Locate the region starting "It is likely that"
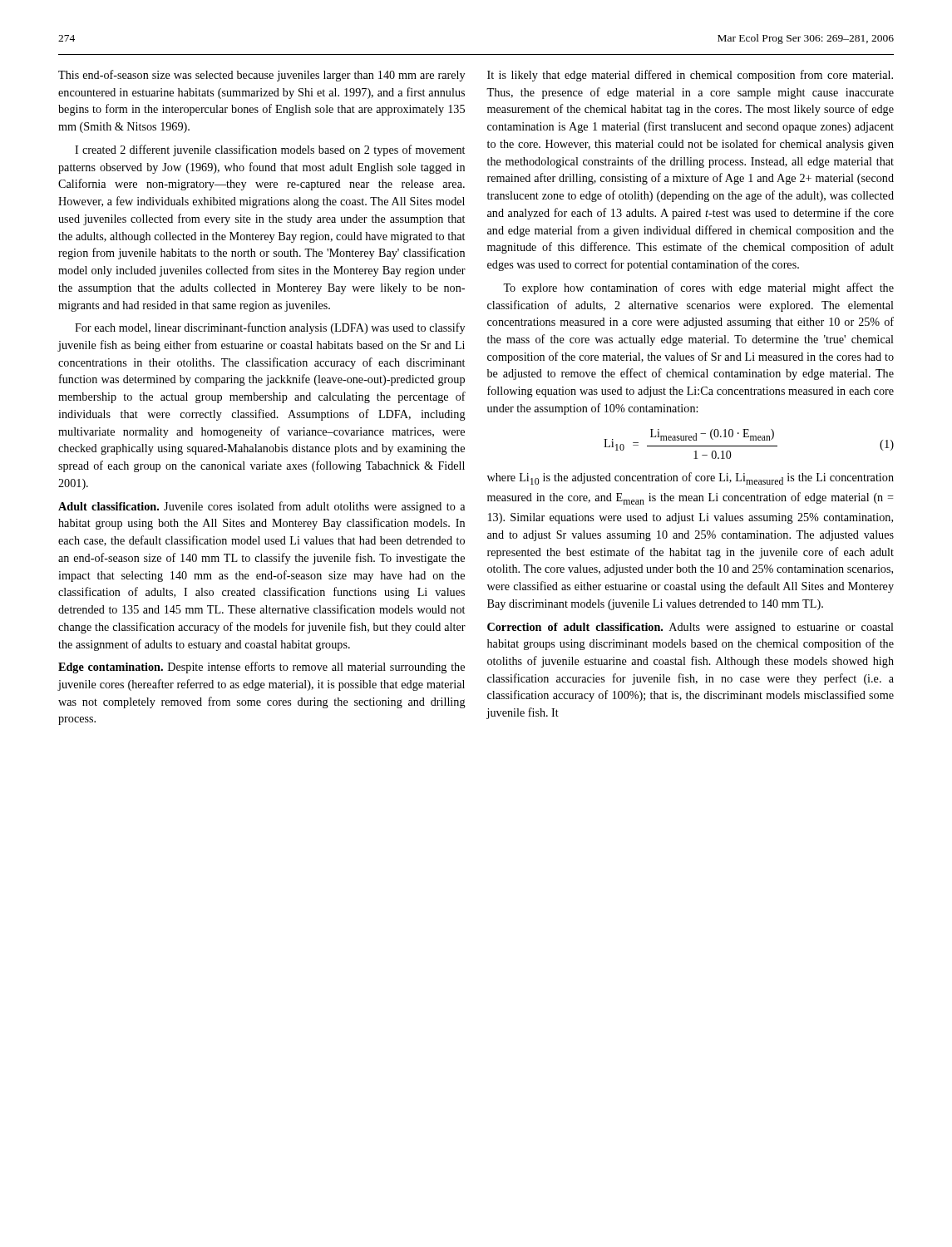Viewport: 952px width, 1247px height. tap(690, 170)
